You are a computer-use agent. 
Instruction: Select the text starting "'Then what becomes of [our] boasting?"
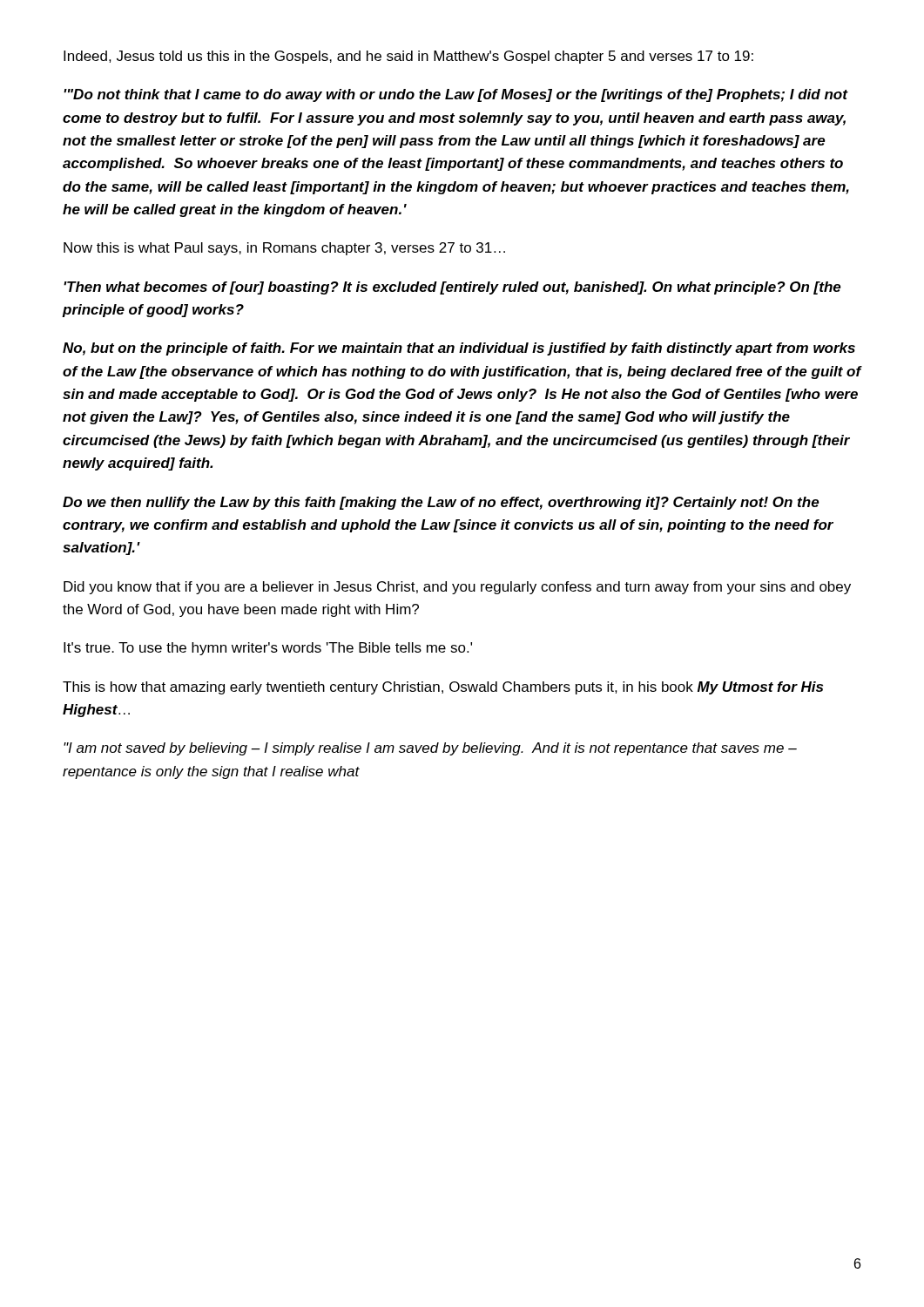click(x=452, y=298)
